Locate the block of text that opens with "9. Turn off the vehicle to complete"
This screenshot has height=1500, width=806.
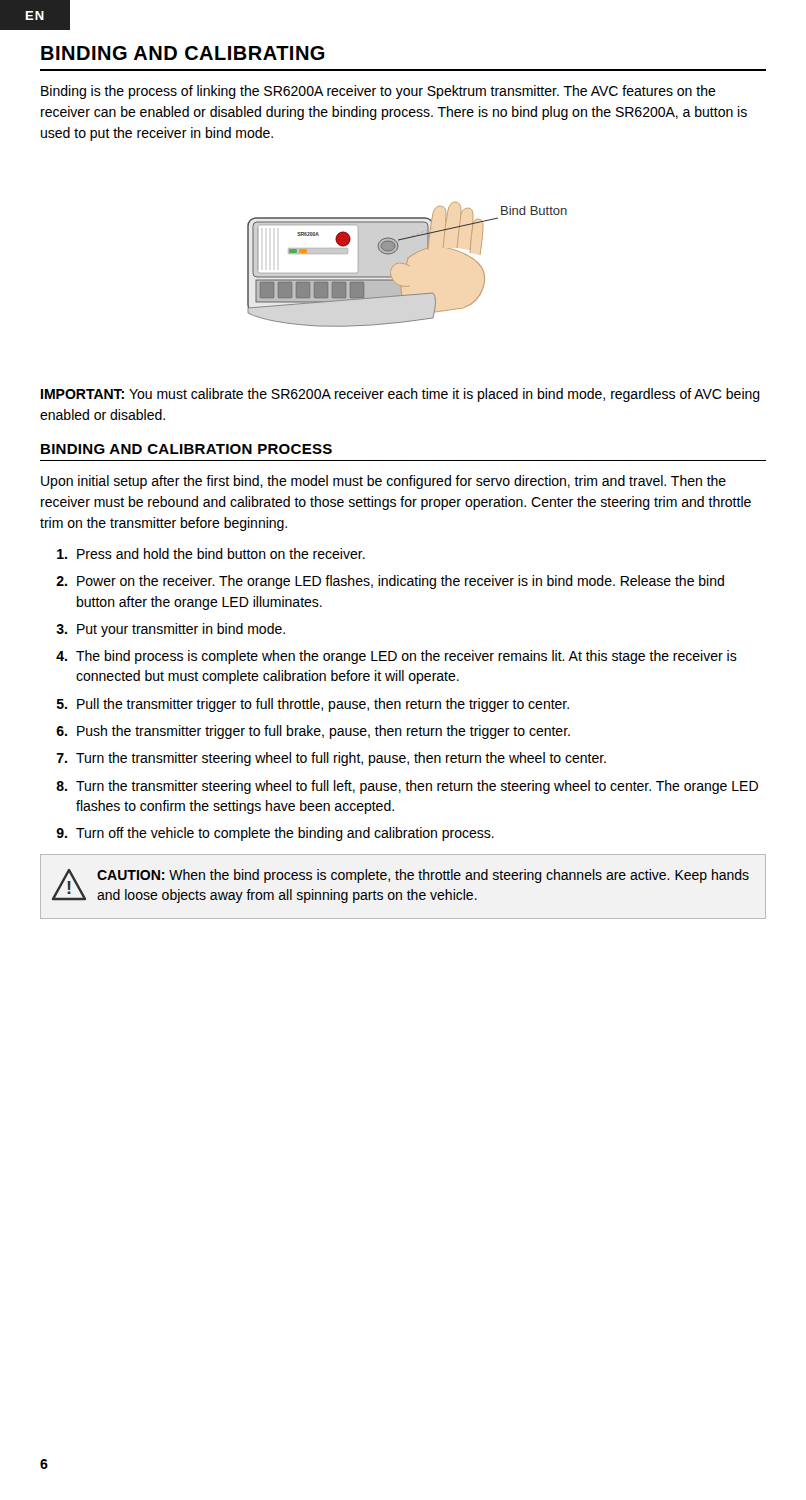click(403, 833)
